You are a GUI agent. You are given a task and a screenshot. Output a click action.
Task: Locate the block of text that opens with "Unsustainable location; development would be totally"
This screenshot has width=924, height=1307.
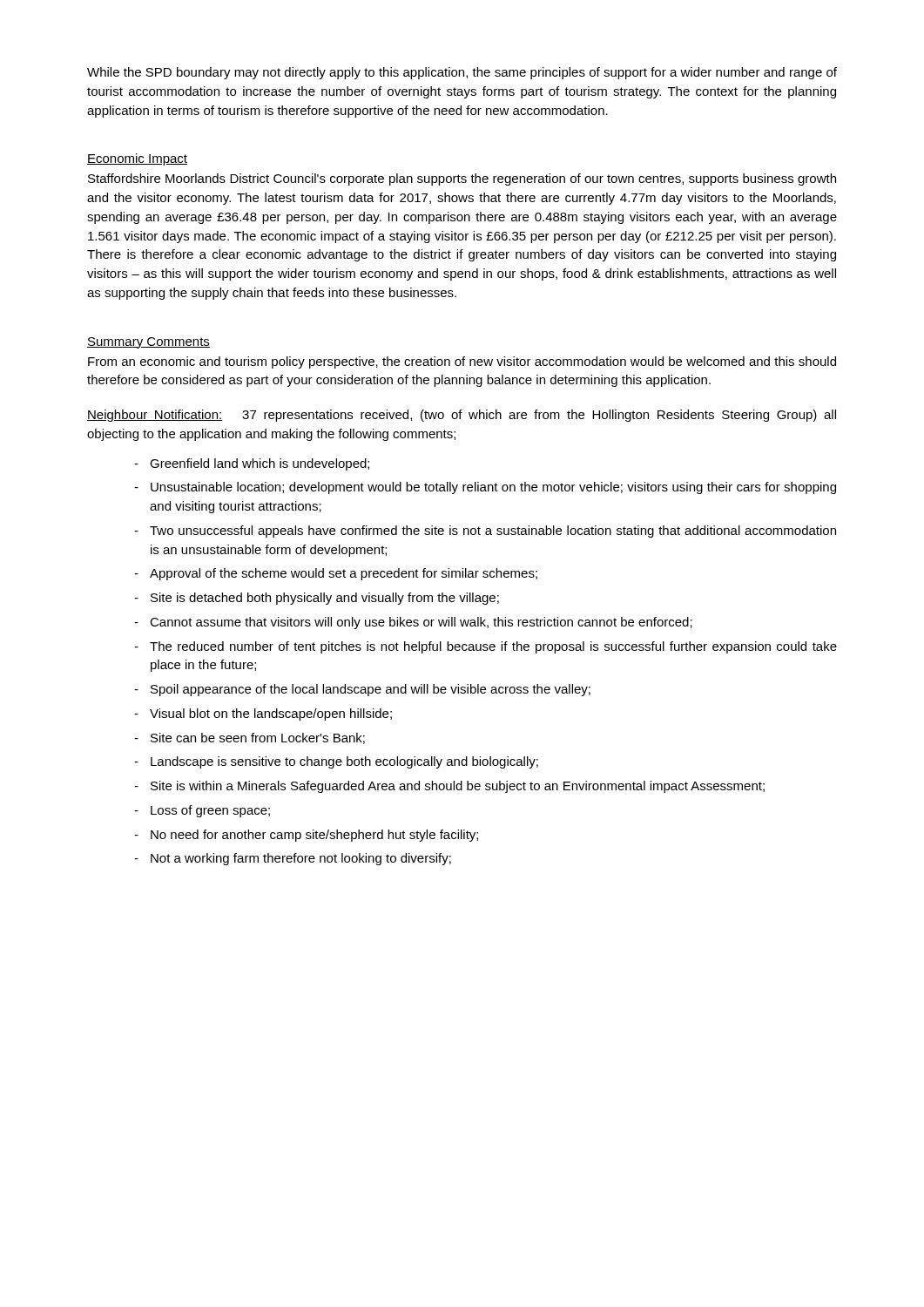(x=493, y=496)
